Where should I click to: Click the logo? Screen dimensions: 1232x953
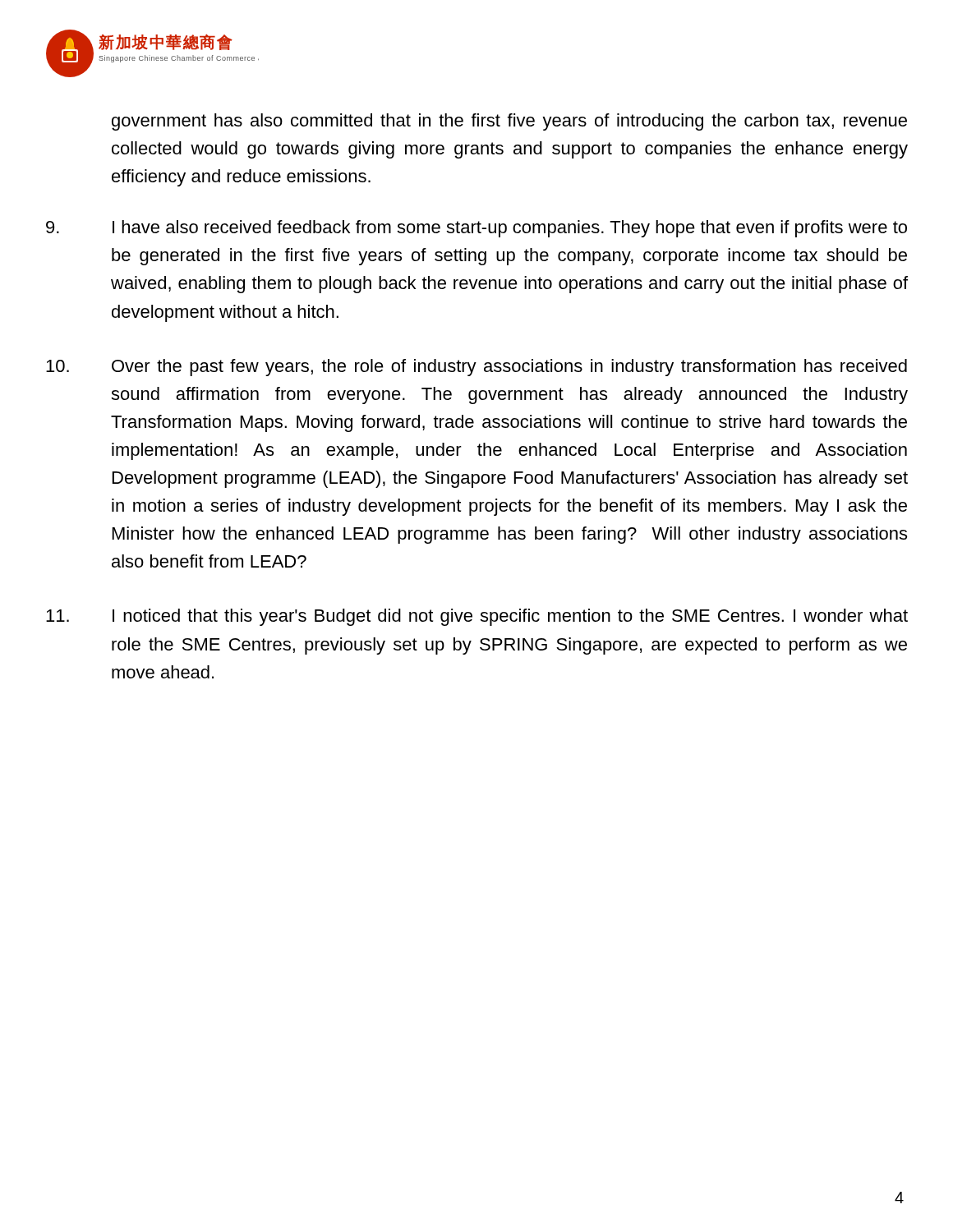[x=152, y=55]
